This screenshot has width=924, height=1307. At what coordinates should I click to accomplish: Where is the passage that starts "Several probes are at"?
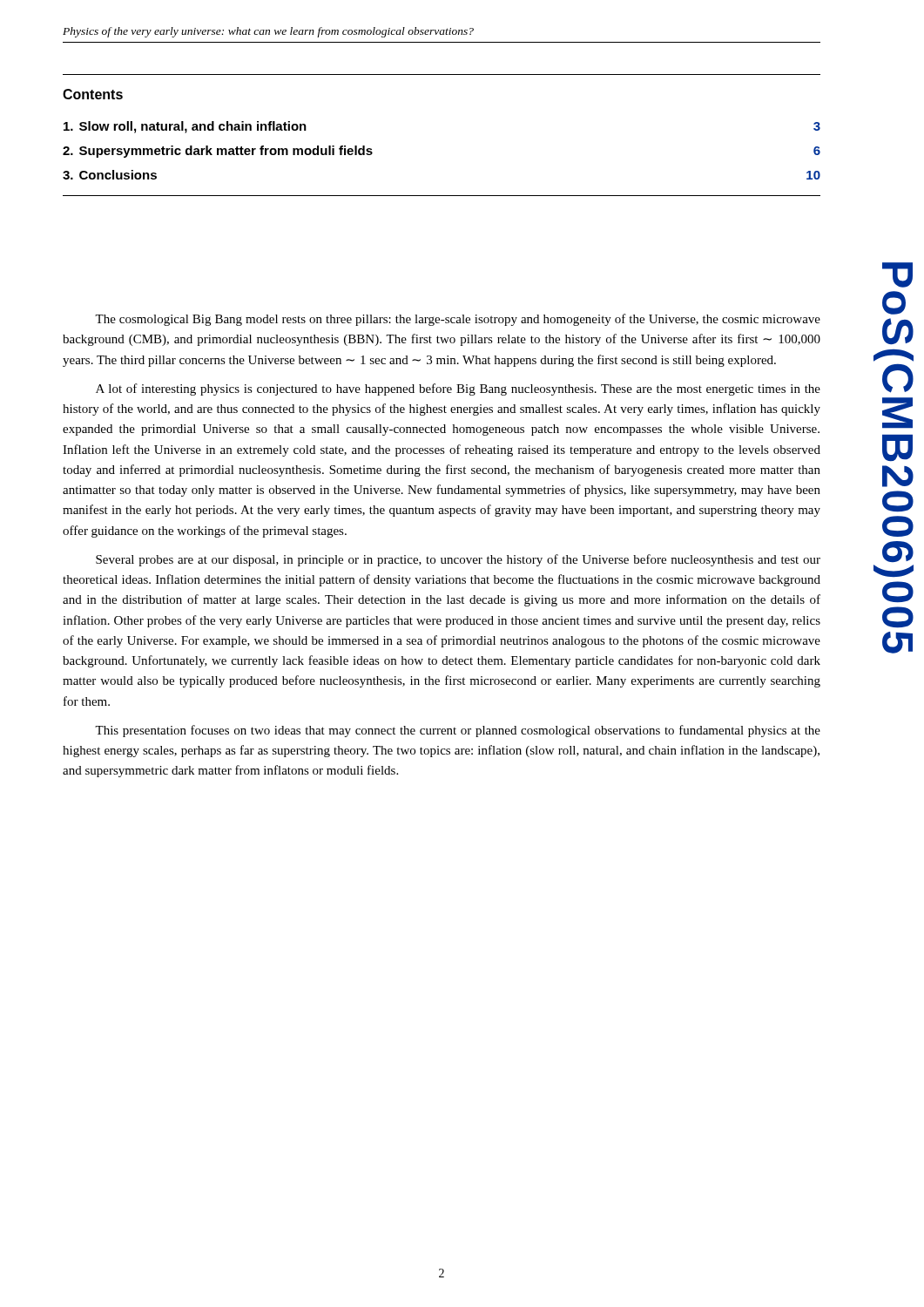[442, 630]
